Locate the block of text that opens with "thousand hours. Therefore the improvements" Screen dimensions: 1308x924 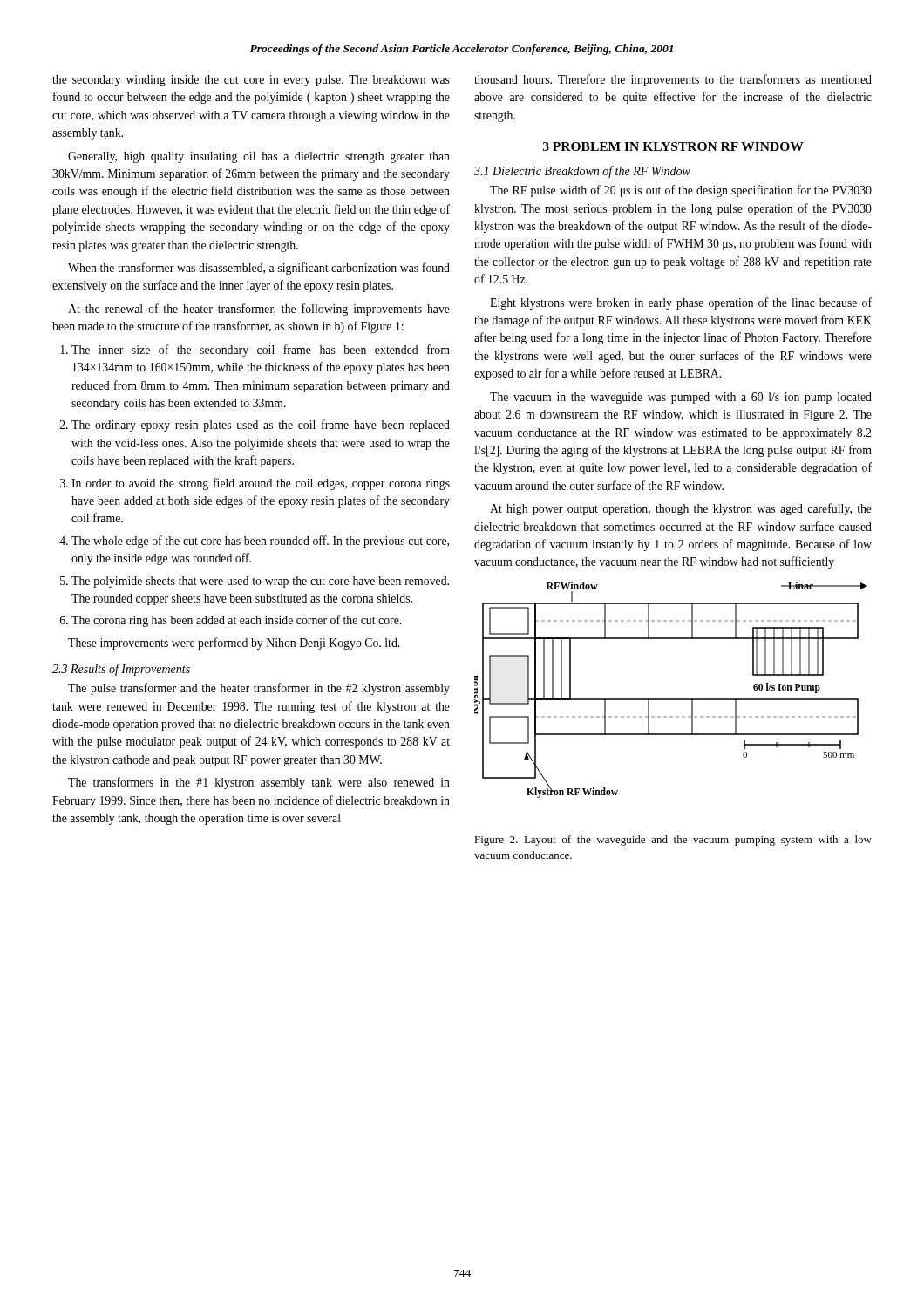click(x=673, y=98)
